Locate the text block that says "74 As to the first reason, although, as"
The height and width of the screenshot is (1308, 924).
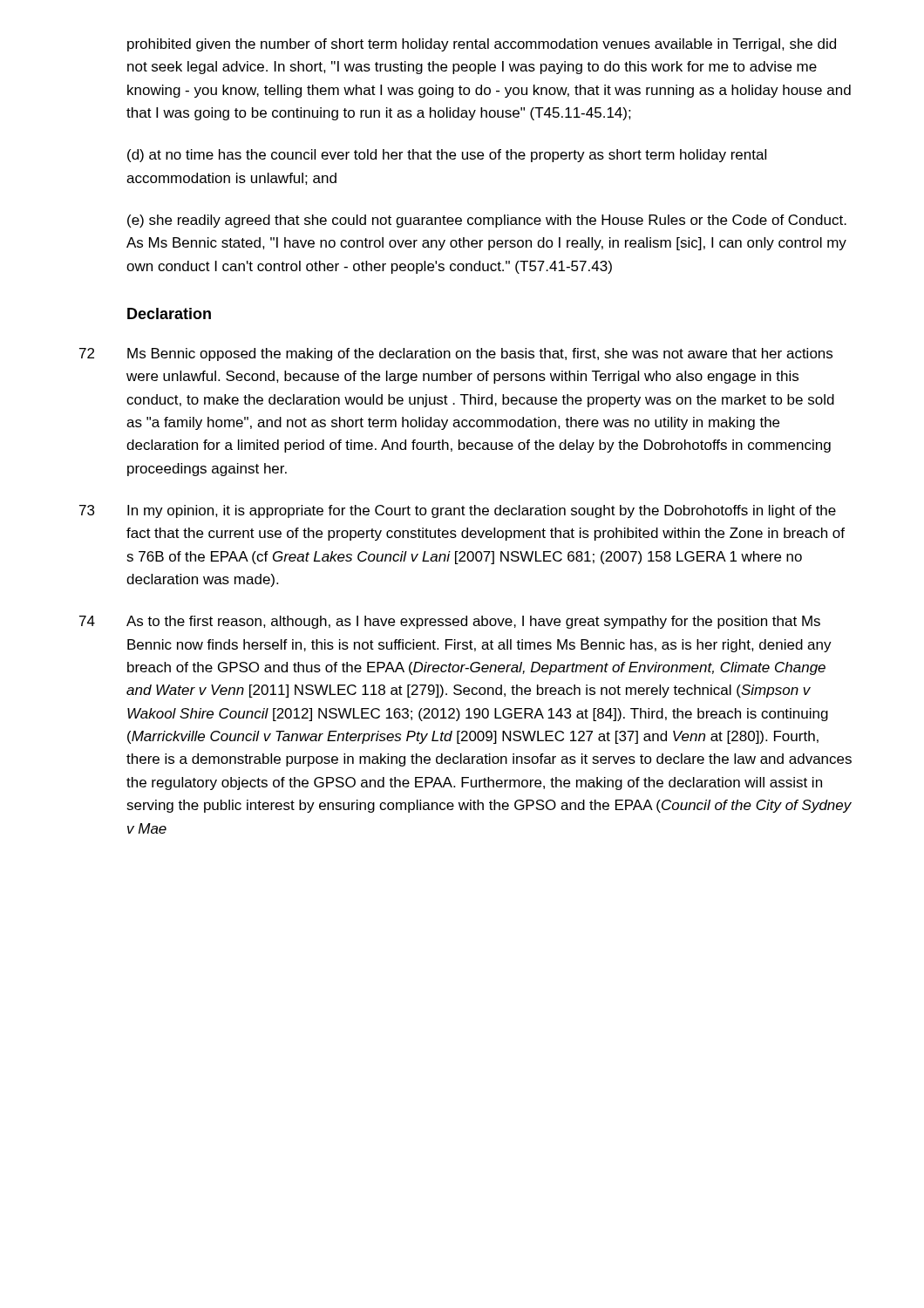click(x=466, y=726)
